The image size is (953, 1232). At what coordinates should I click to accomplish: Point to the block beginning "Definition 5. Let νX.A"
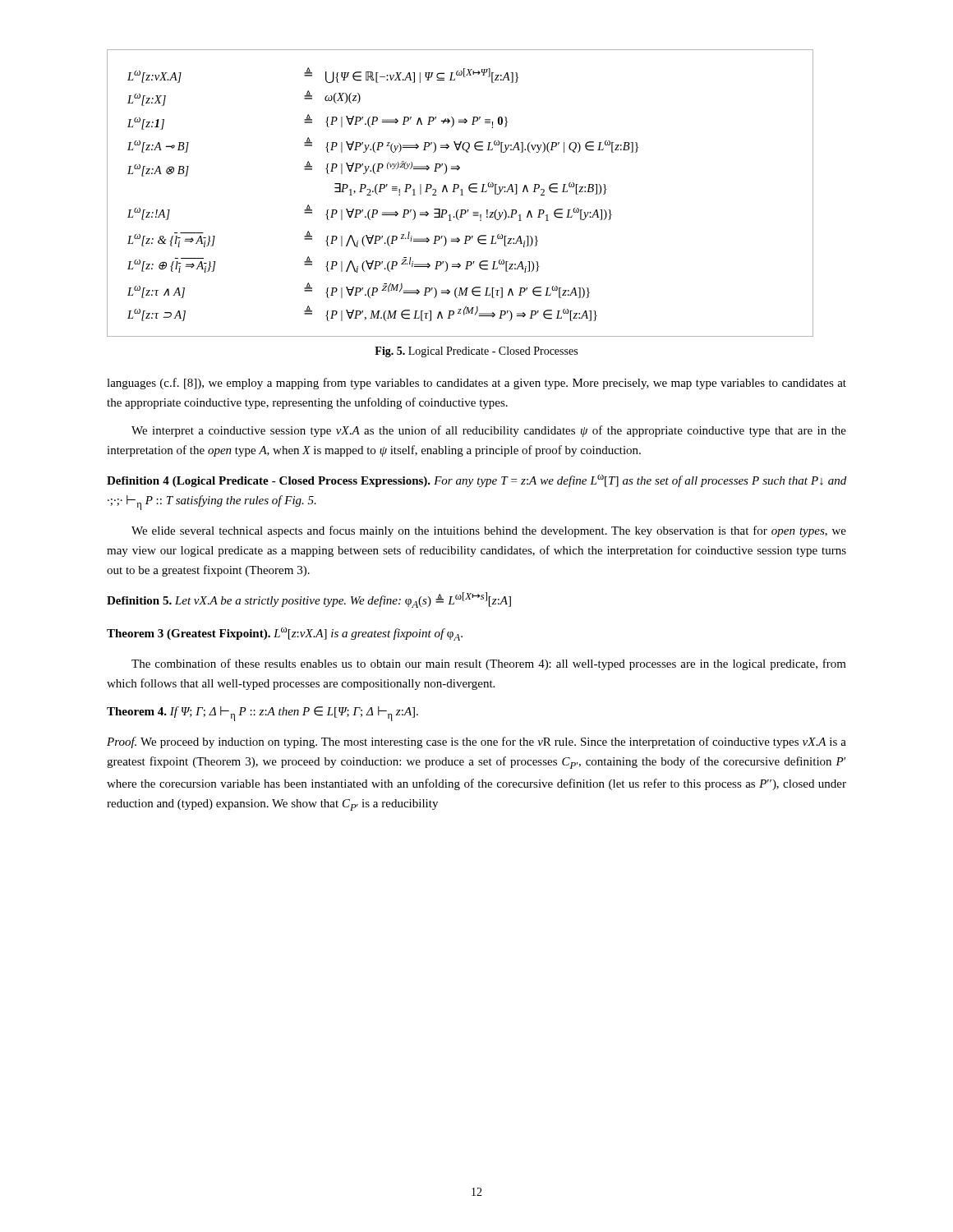coord(309,601)
